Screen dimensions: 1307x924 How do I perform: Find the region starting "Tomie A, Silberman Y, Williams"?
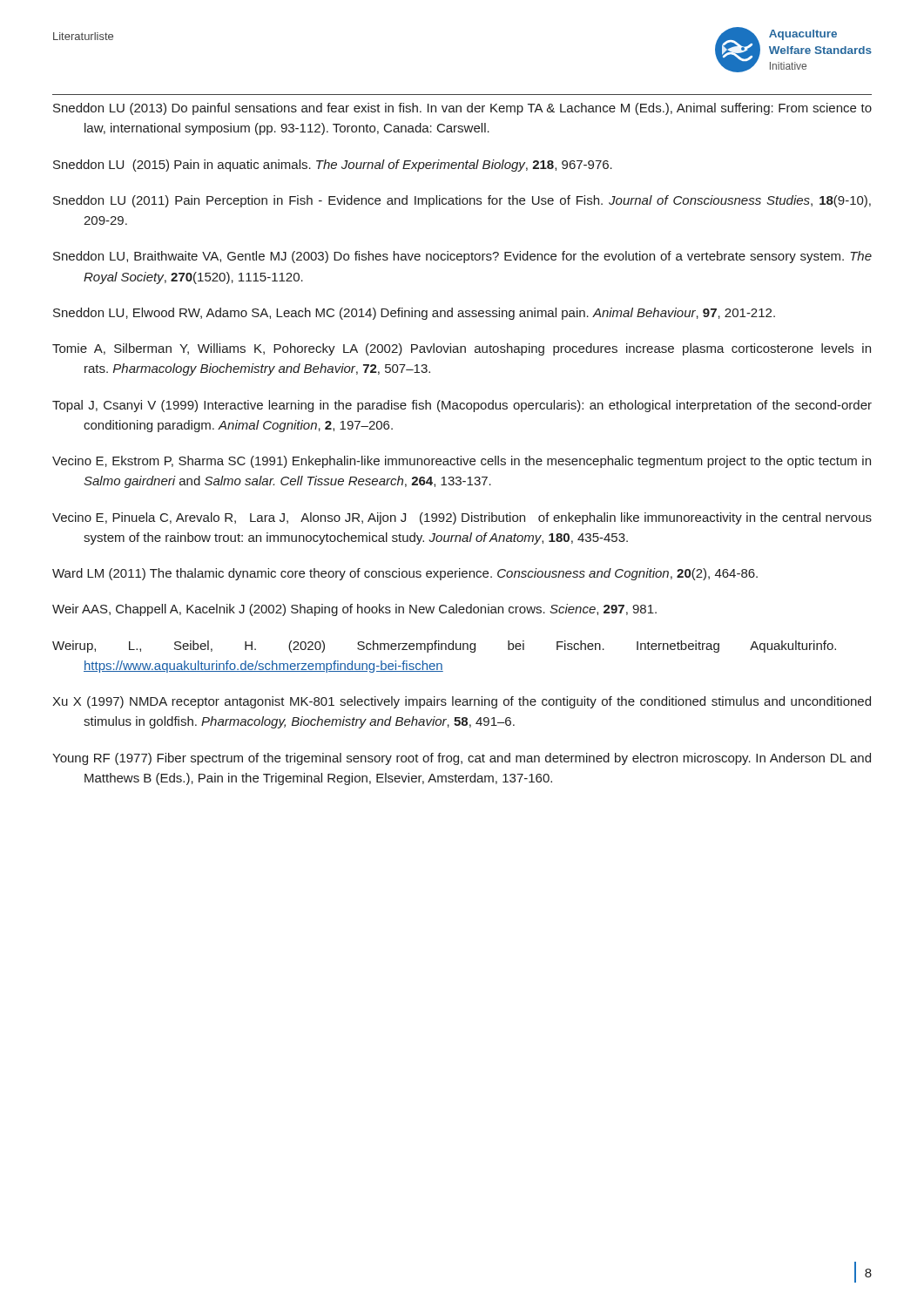462,358
